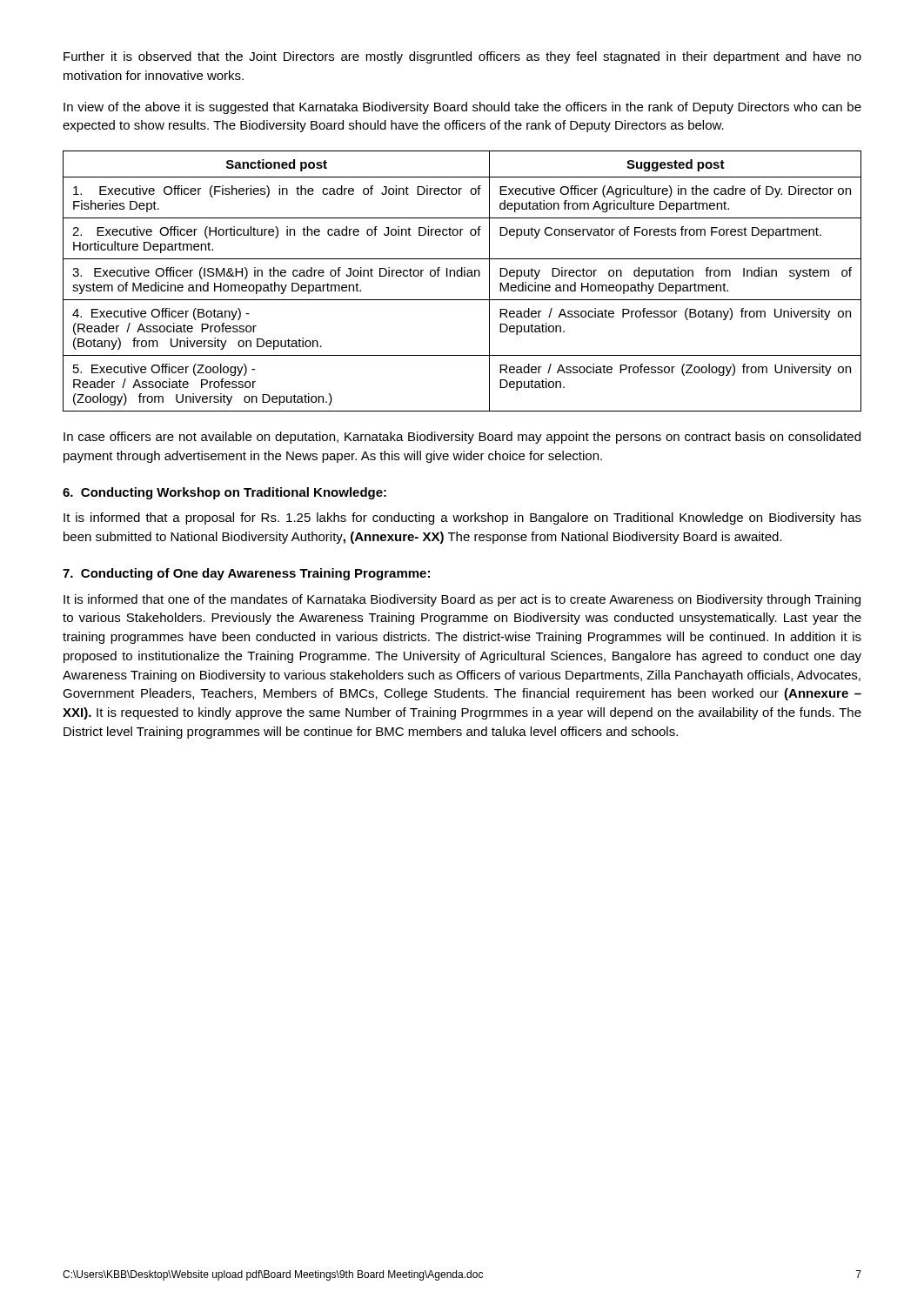Point to the block beginning "In case officers are"
The width and height of the screenshot is (924, 1305).
(x=462, y=446)
